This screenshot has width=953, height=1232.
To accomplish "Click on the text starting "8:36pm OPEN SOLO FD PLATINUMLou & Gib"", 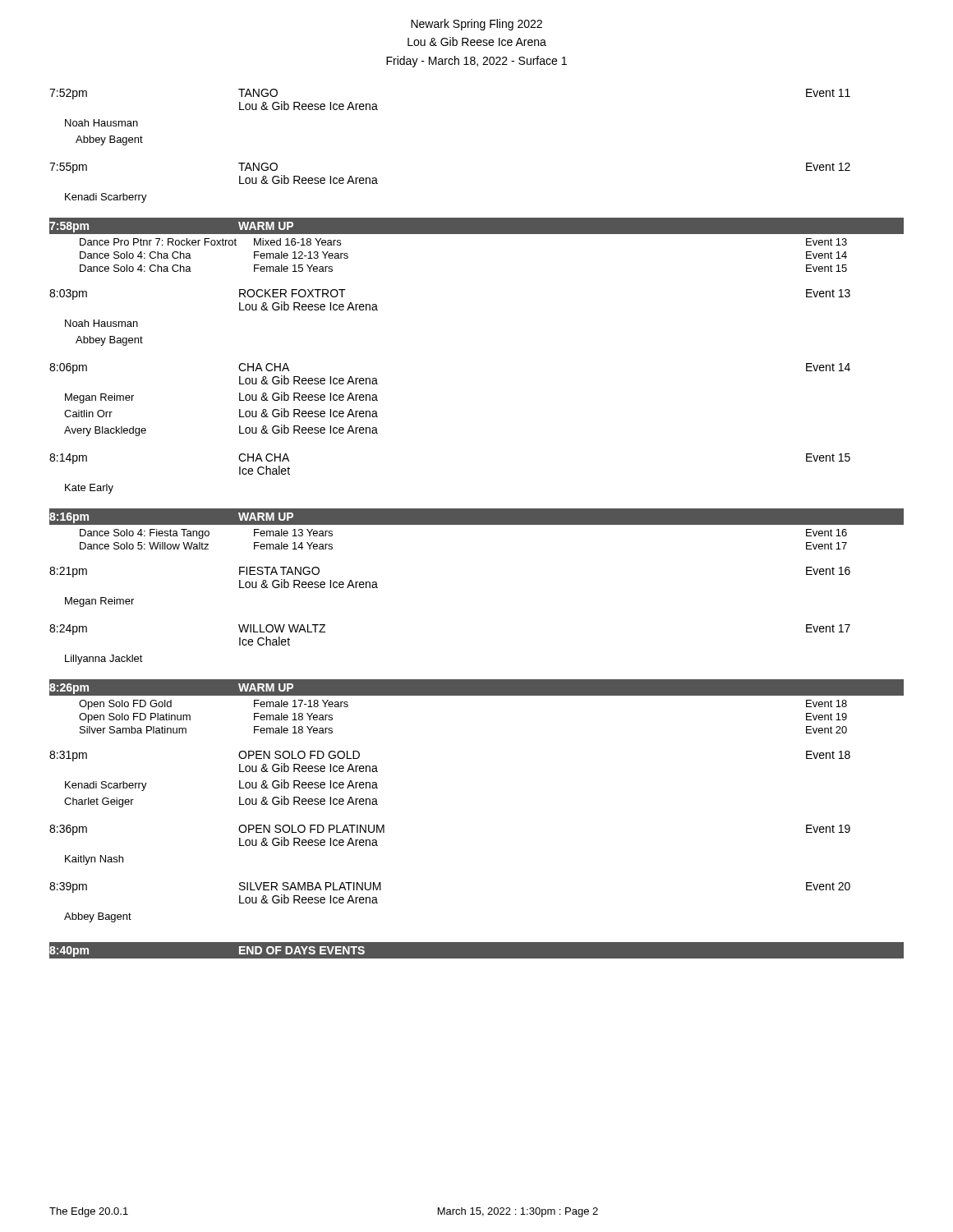I will (x=67, y=830).
